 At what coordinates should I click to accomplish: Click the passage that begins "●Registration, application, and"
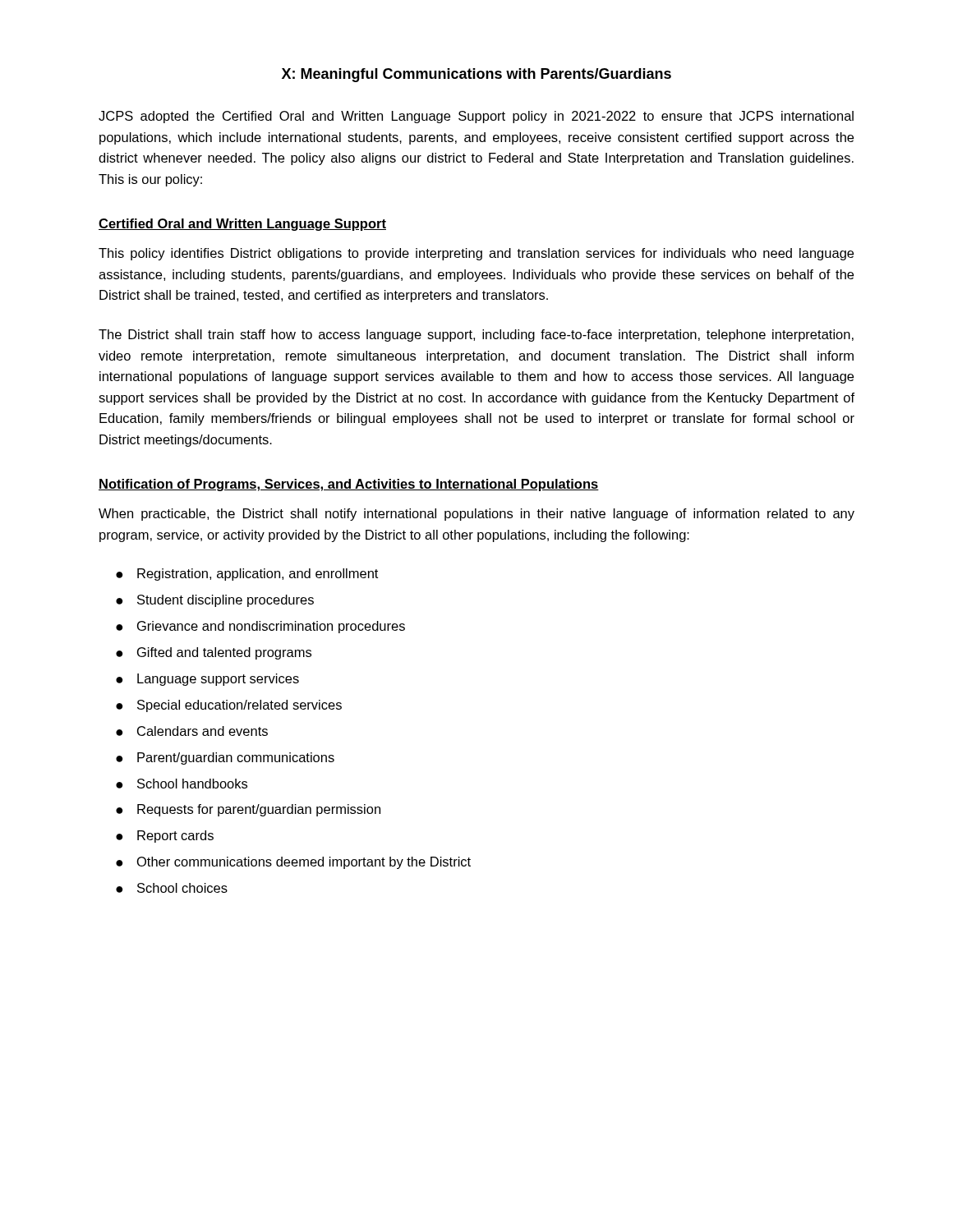coord(247,575)
